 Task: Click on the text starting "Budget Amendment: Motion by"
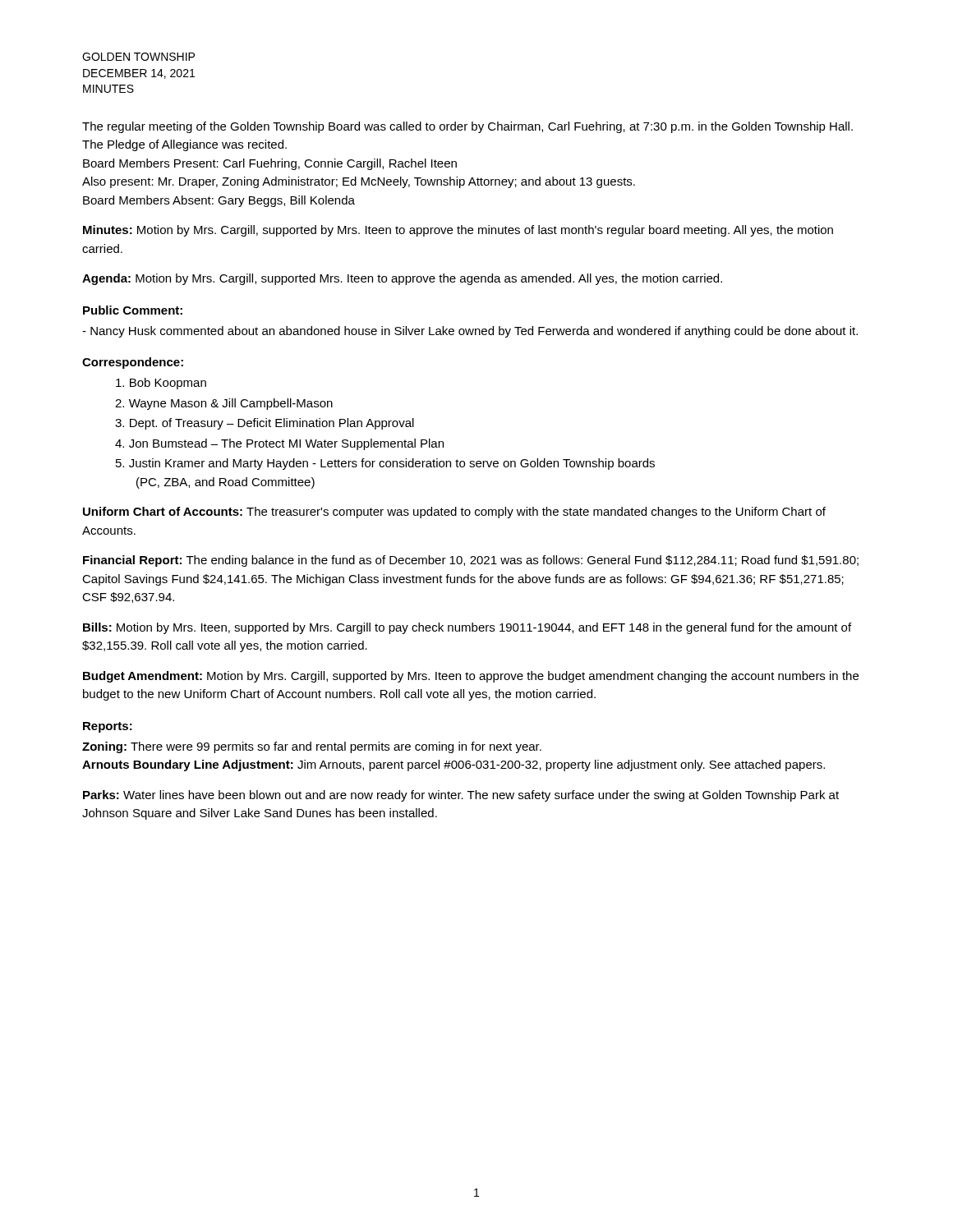pos(471,685)
